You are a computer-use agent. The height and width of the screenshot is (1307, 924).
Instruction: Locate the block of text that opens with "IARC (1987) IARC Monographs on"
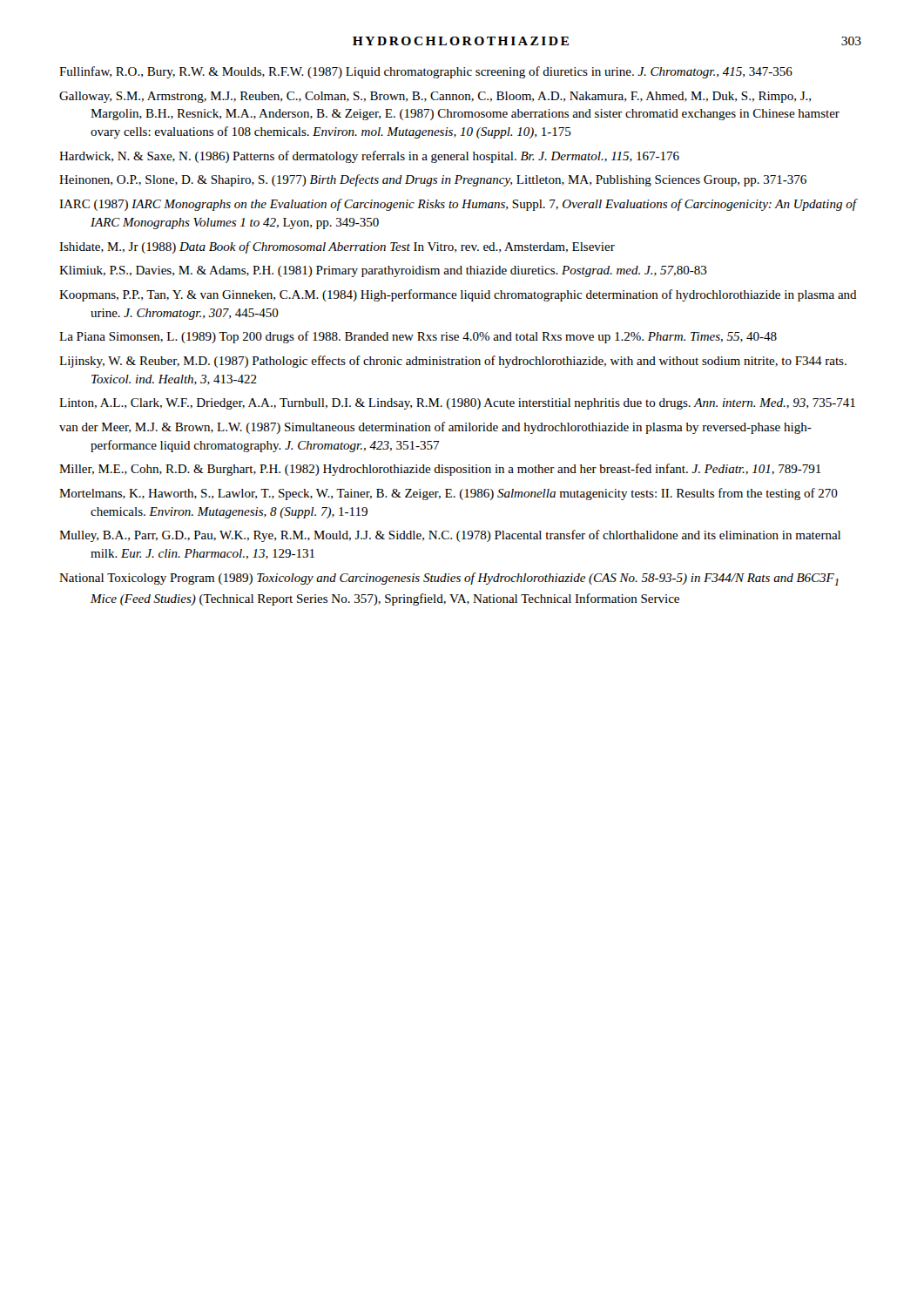click(x=458, y=213)
